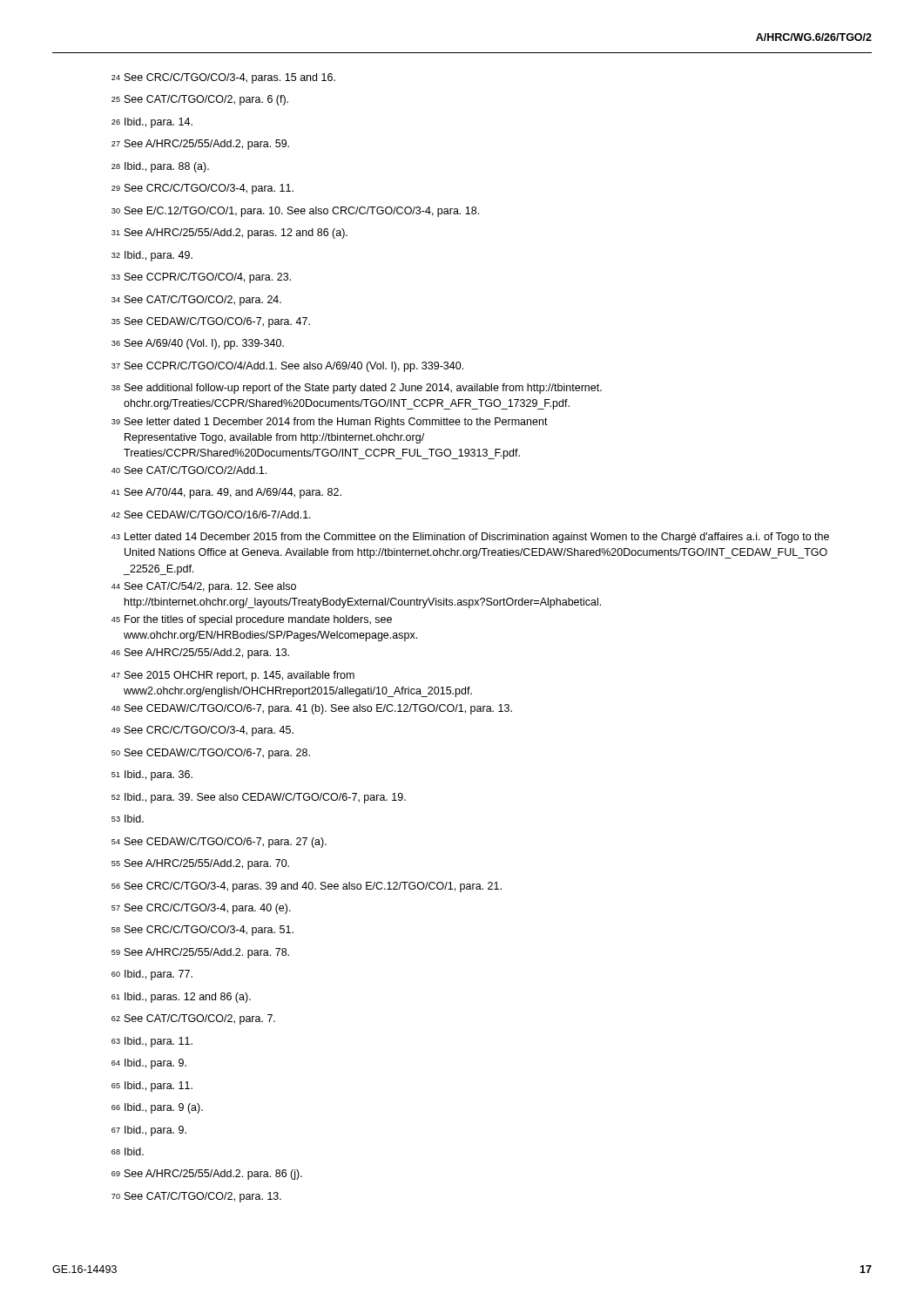Click the passage that begins "52 Ibid., para. 39."
924x1307 pixels.
259,798
